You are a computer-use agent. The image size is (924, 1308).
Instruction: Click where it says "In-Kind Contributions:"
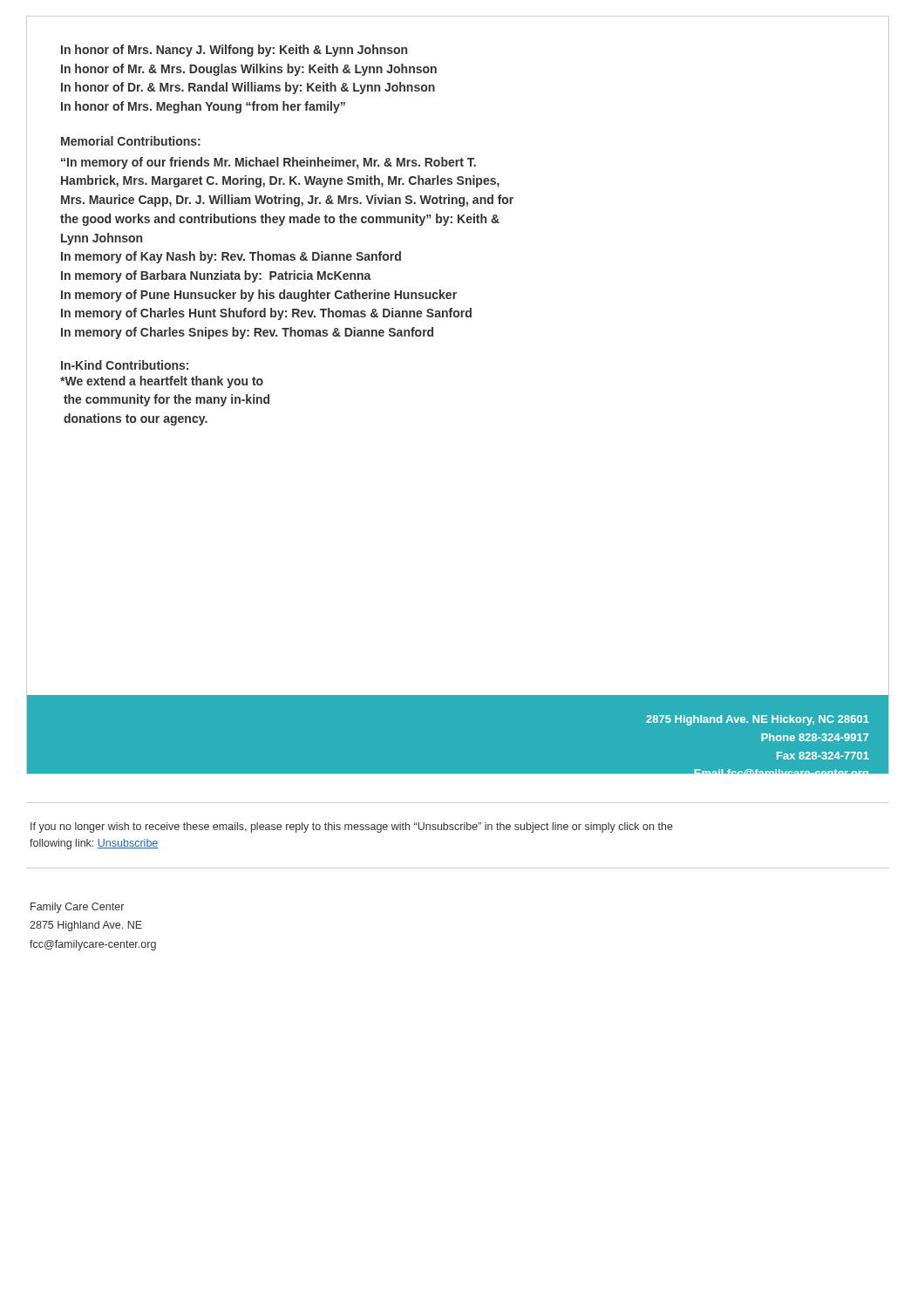pyautogui.click(x=125, y=365)
